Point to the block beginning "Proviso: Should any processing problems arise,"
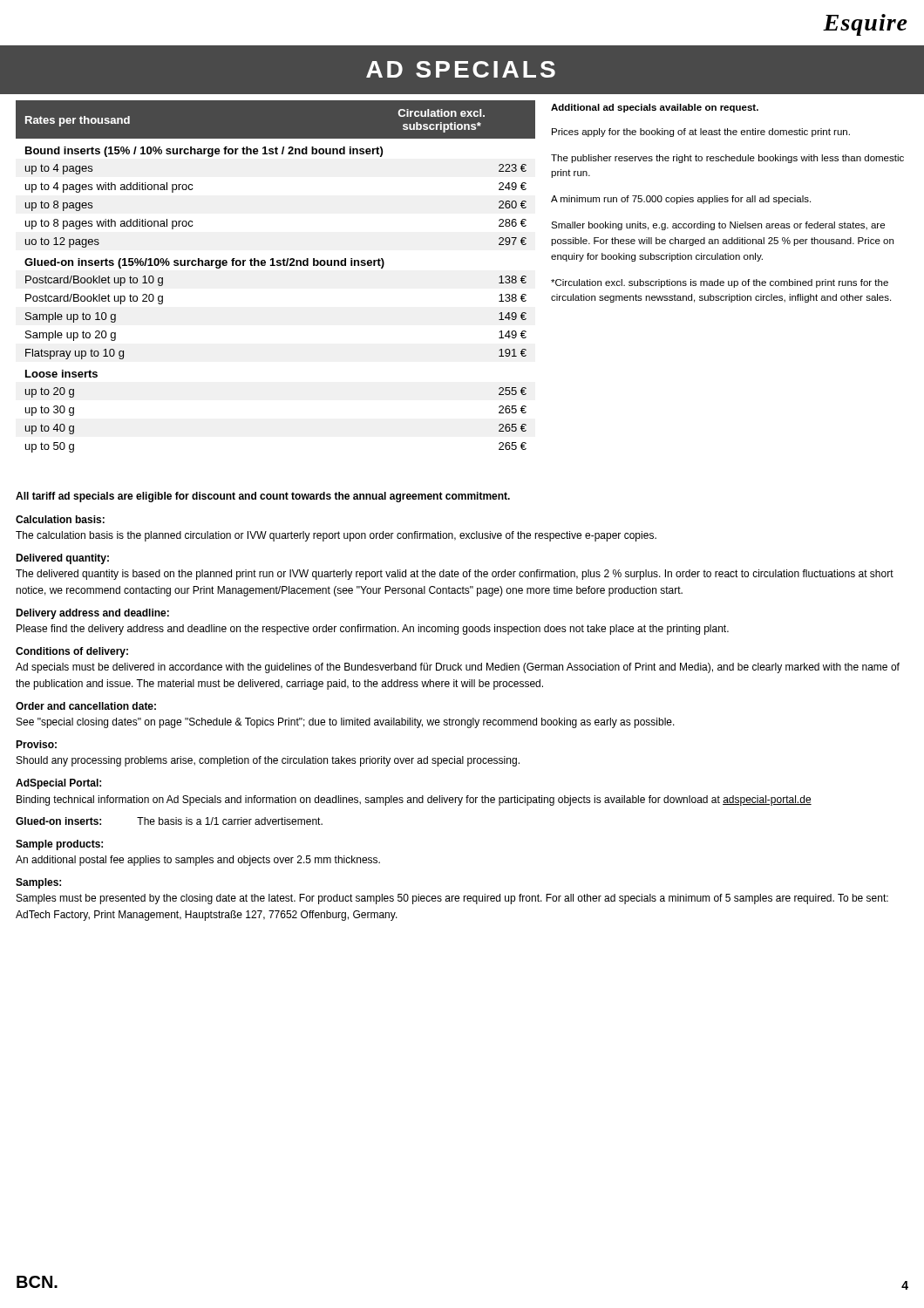Viewport: 924px width, 1308px height. (x=268, y=753)
